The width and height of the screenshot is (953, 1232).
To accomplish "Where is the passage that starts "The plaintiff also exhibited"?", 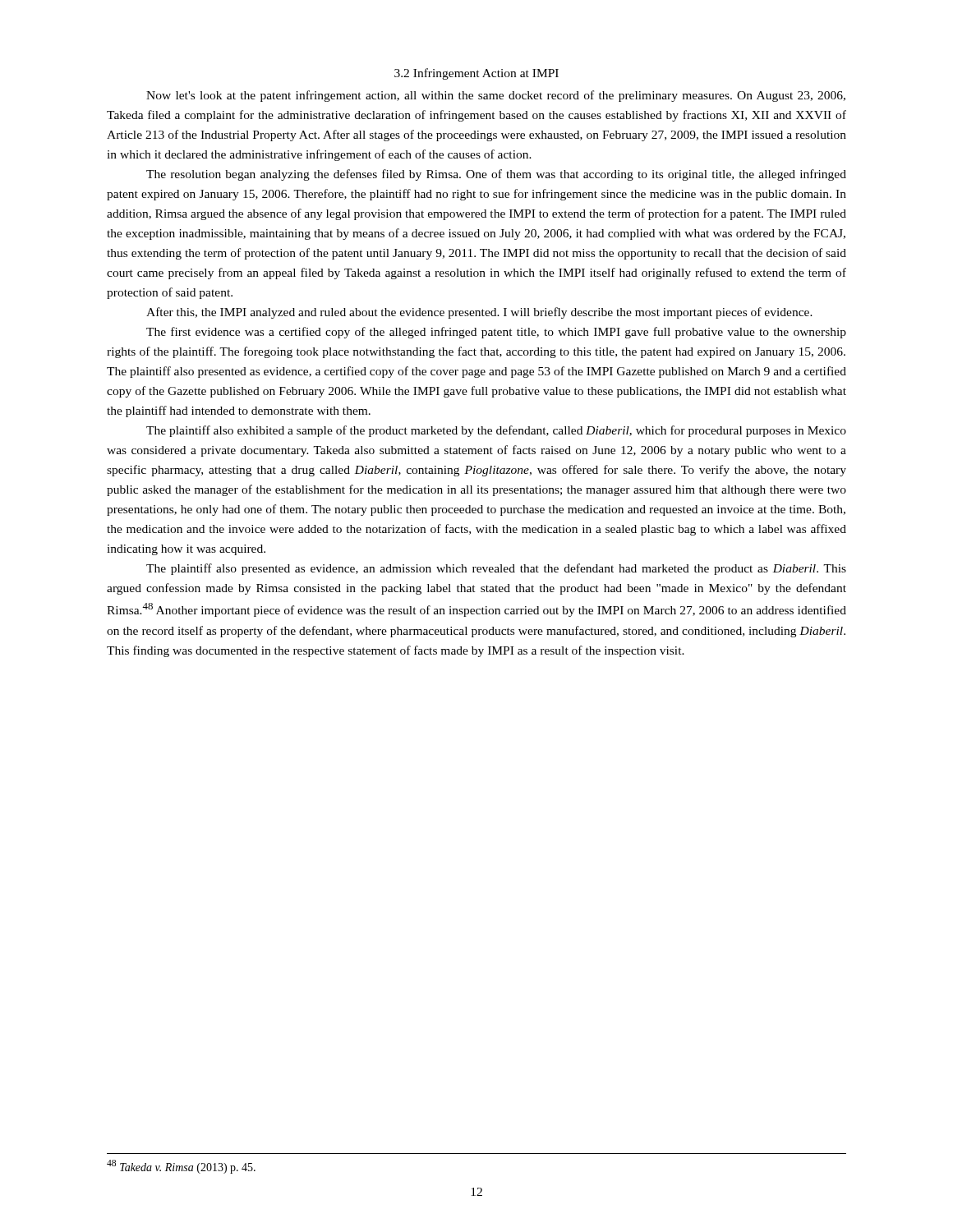I will pyautogui.click(x=476, y=489).
